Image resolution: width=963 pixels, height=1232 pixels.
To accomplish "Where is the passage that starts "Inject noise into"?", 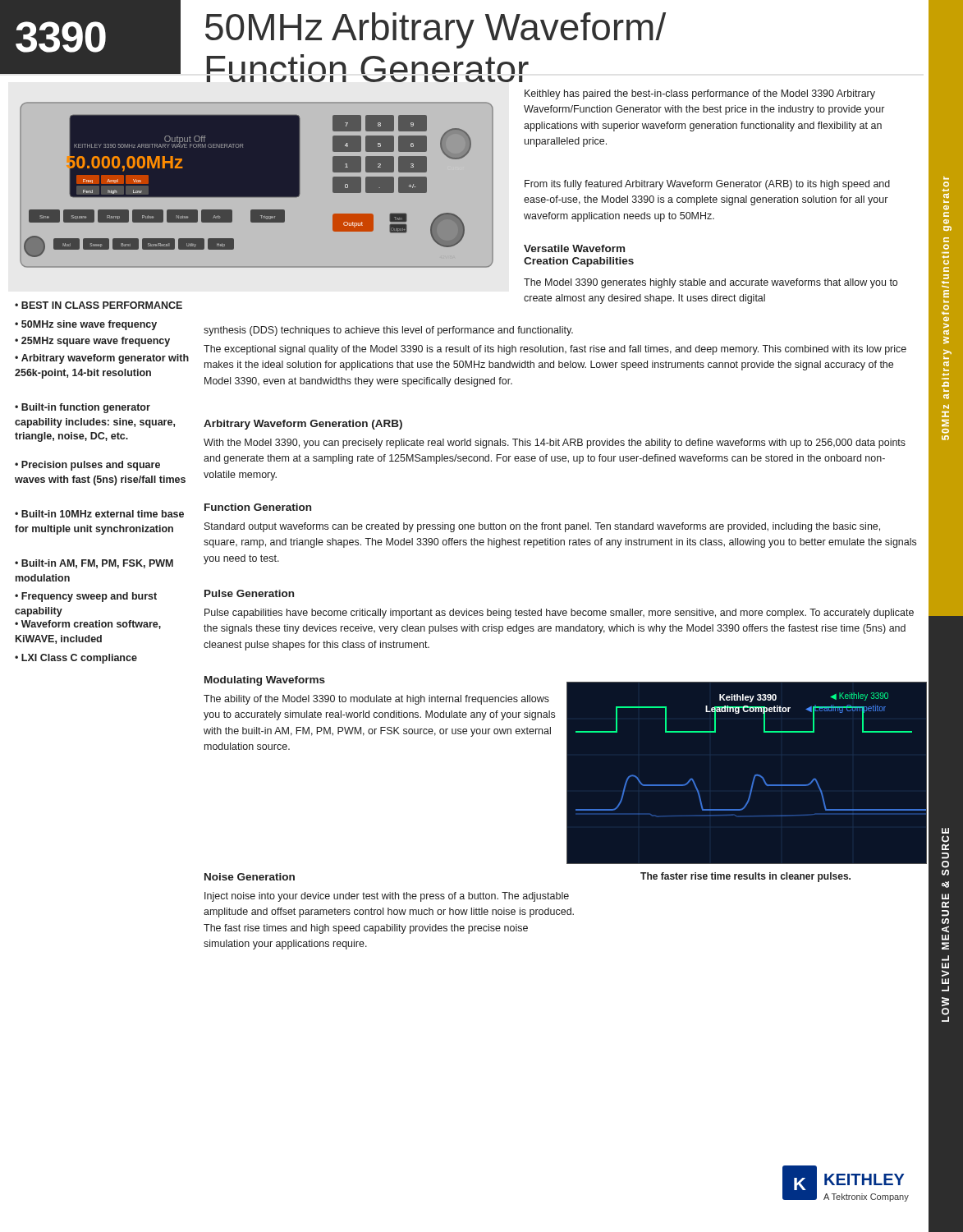I will pos(389,920).
